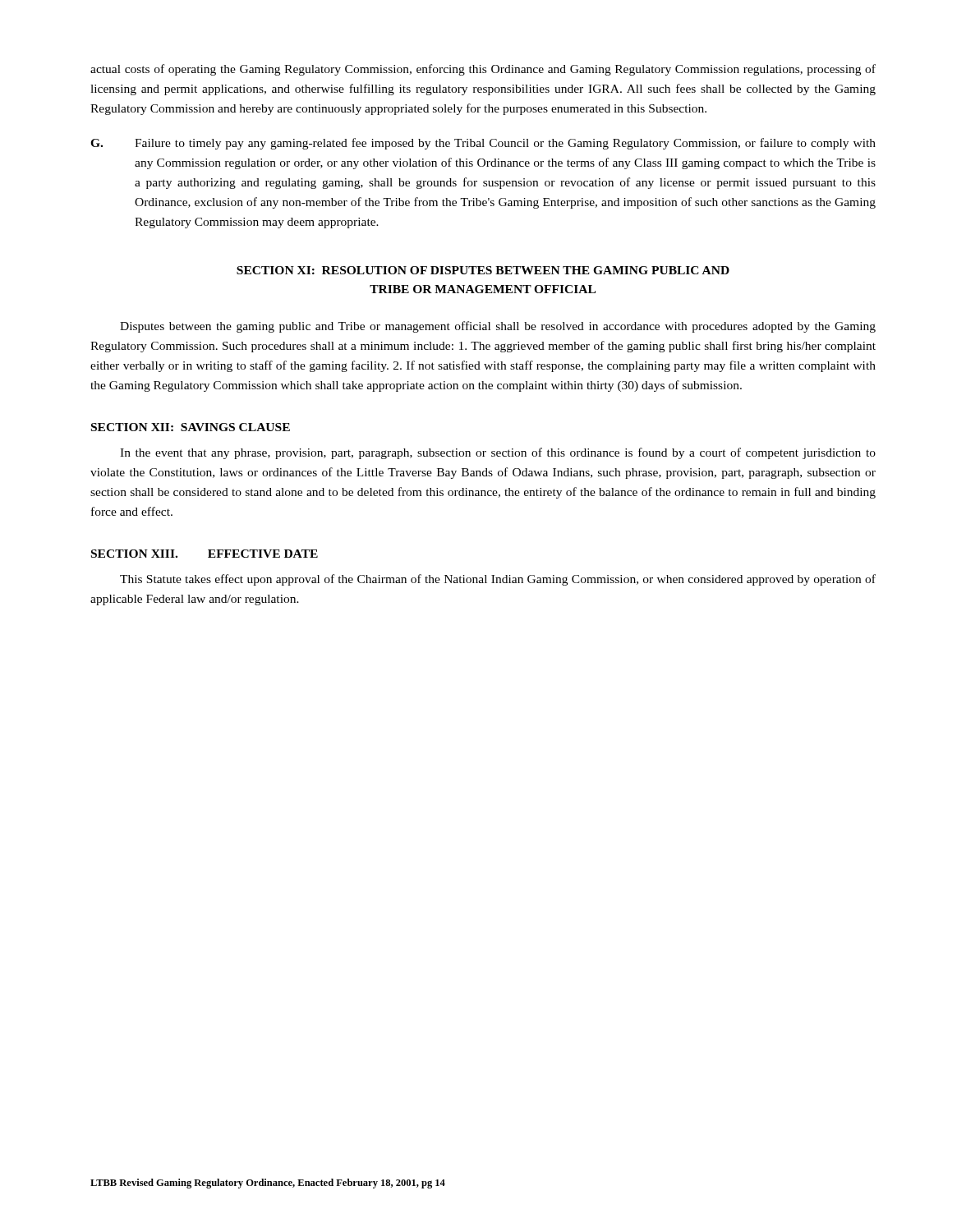Point to "SECTION XII: SAVINGS CLAUSE"

[190, 427]
